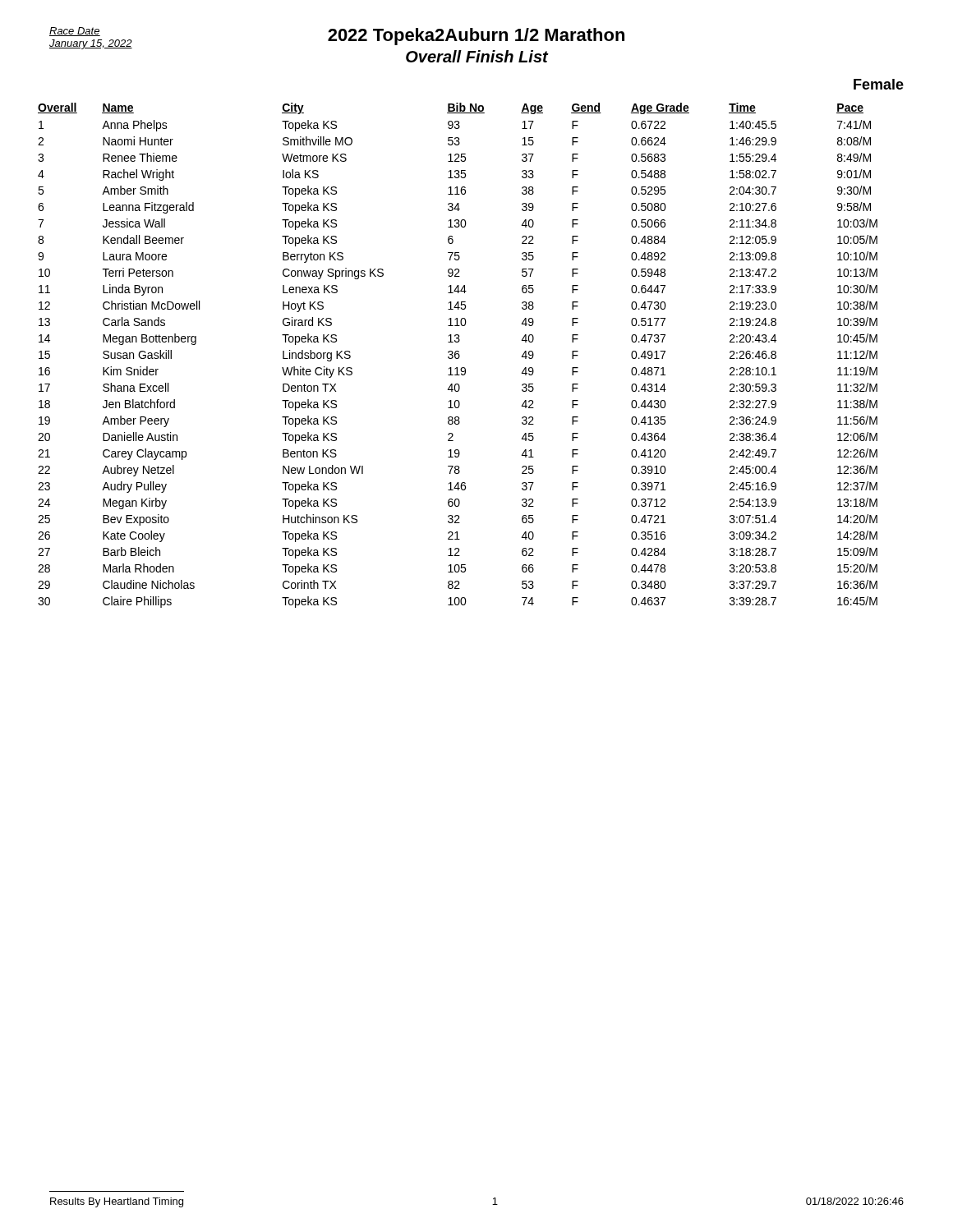
Task: Locate the title containing "2022 Topeka2Auburn 1/2 Marathon Overall Finish List"
Action: pos(476,46)
